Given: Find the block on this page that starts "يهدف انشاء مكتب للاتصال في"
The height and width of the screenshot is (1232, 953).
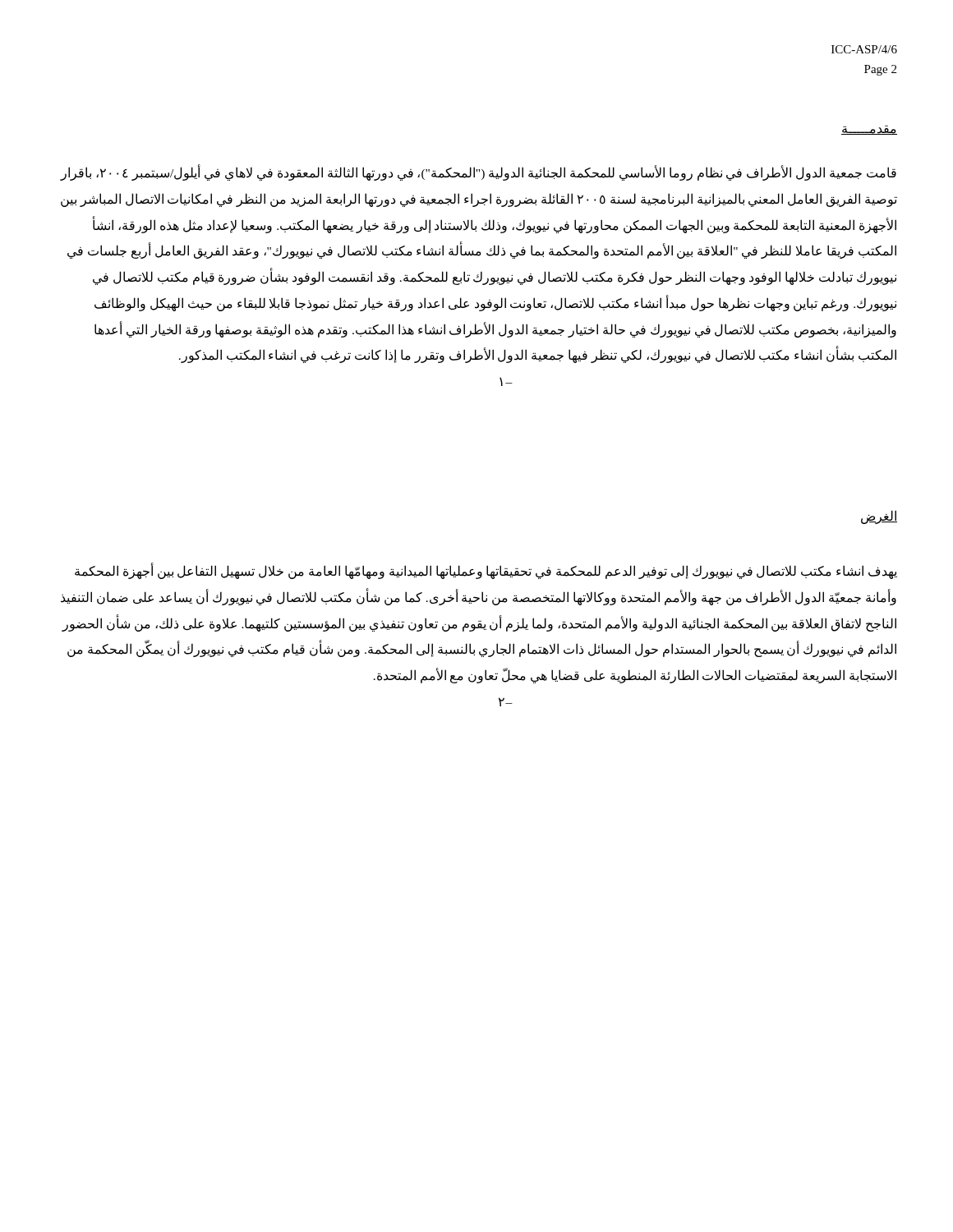Looking at the screenshot, I should click(479, 636).
